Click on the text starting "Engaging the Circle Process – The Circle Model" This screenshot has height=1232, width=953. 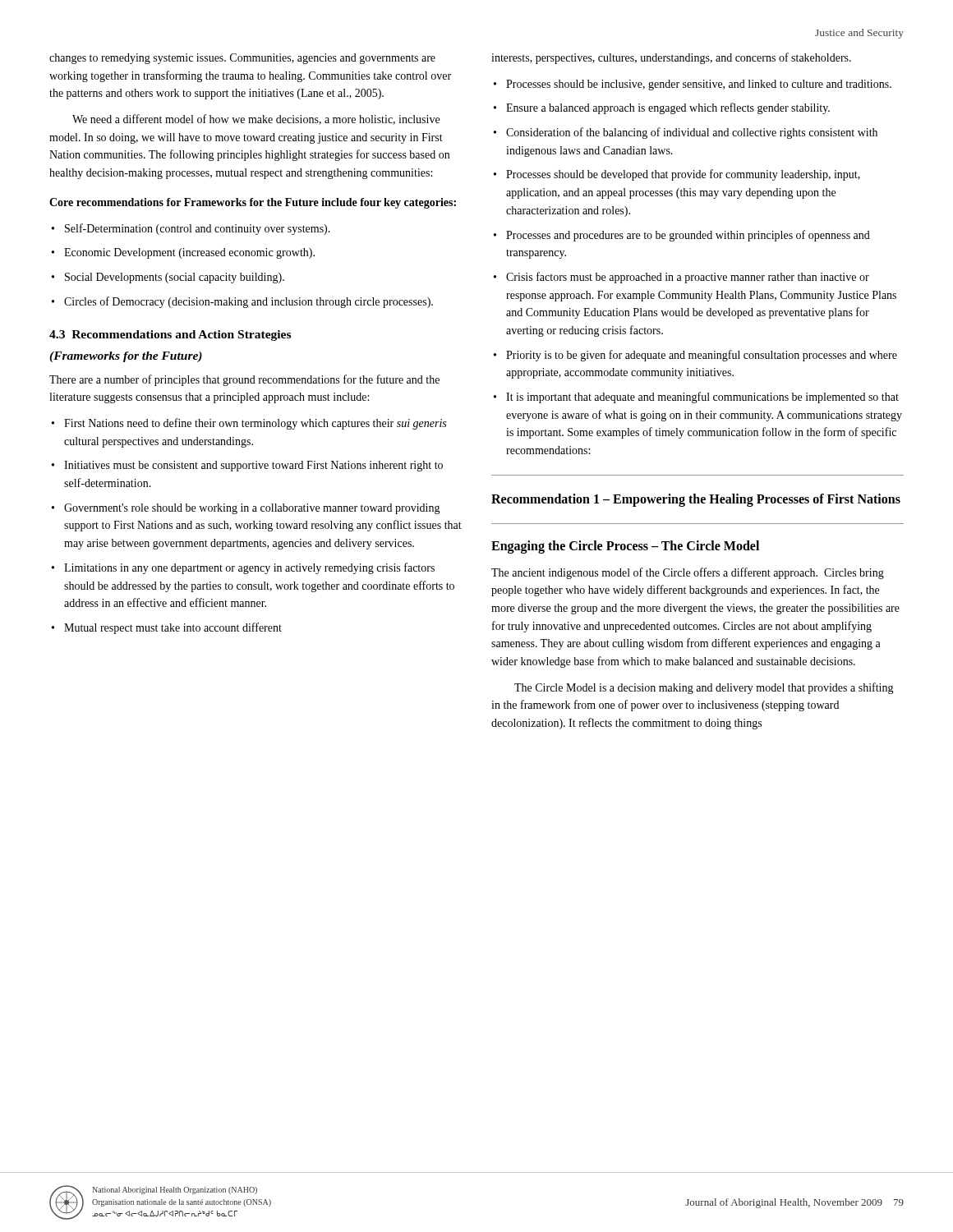(x=625, y=546)
